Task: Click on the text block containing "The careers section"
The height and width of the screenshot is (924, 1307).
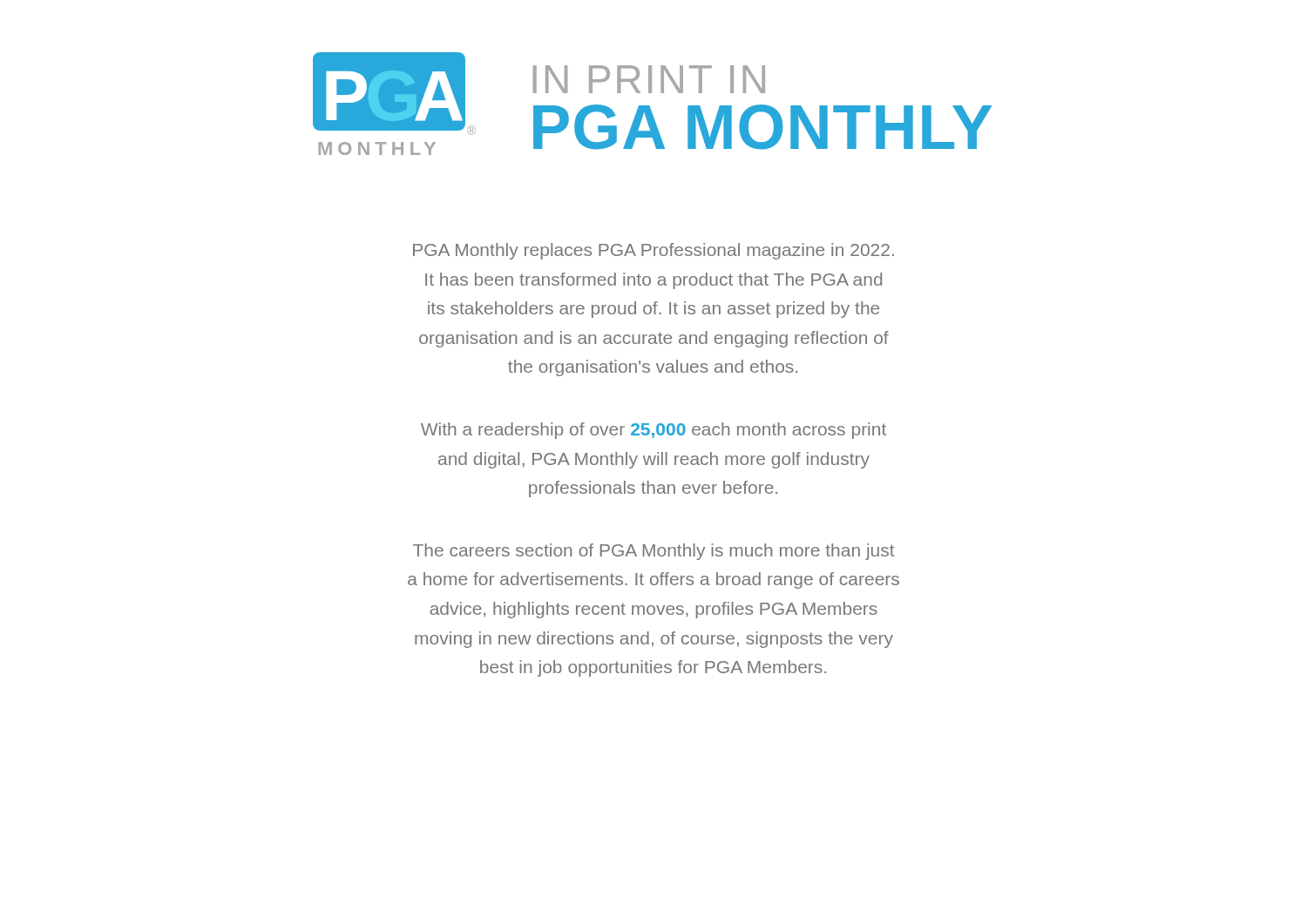Action: [x=654, y=608]
